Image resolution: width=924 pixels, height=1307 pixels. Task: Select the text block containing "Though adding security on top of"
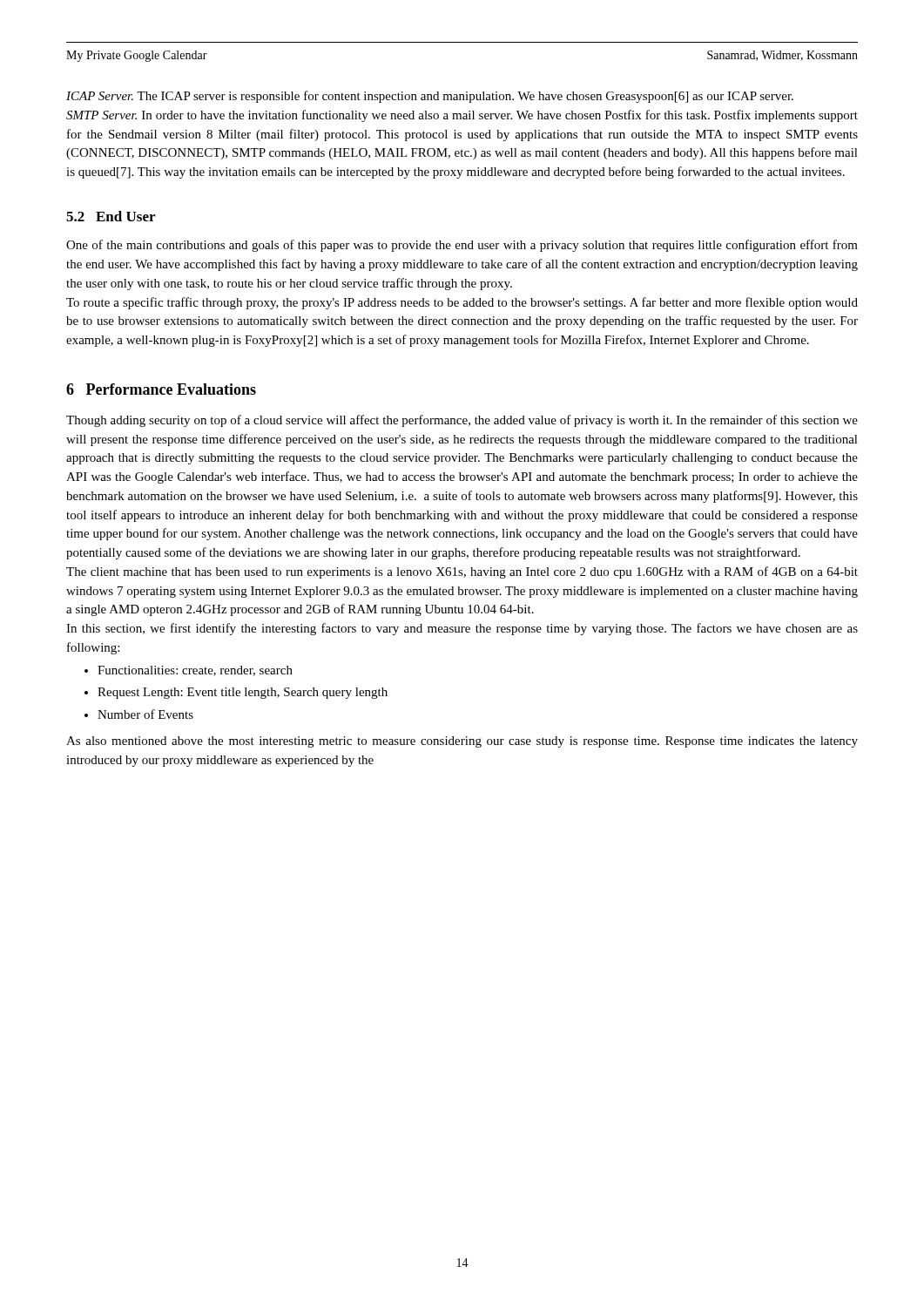coord(462,487)
